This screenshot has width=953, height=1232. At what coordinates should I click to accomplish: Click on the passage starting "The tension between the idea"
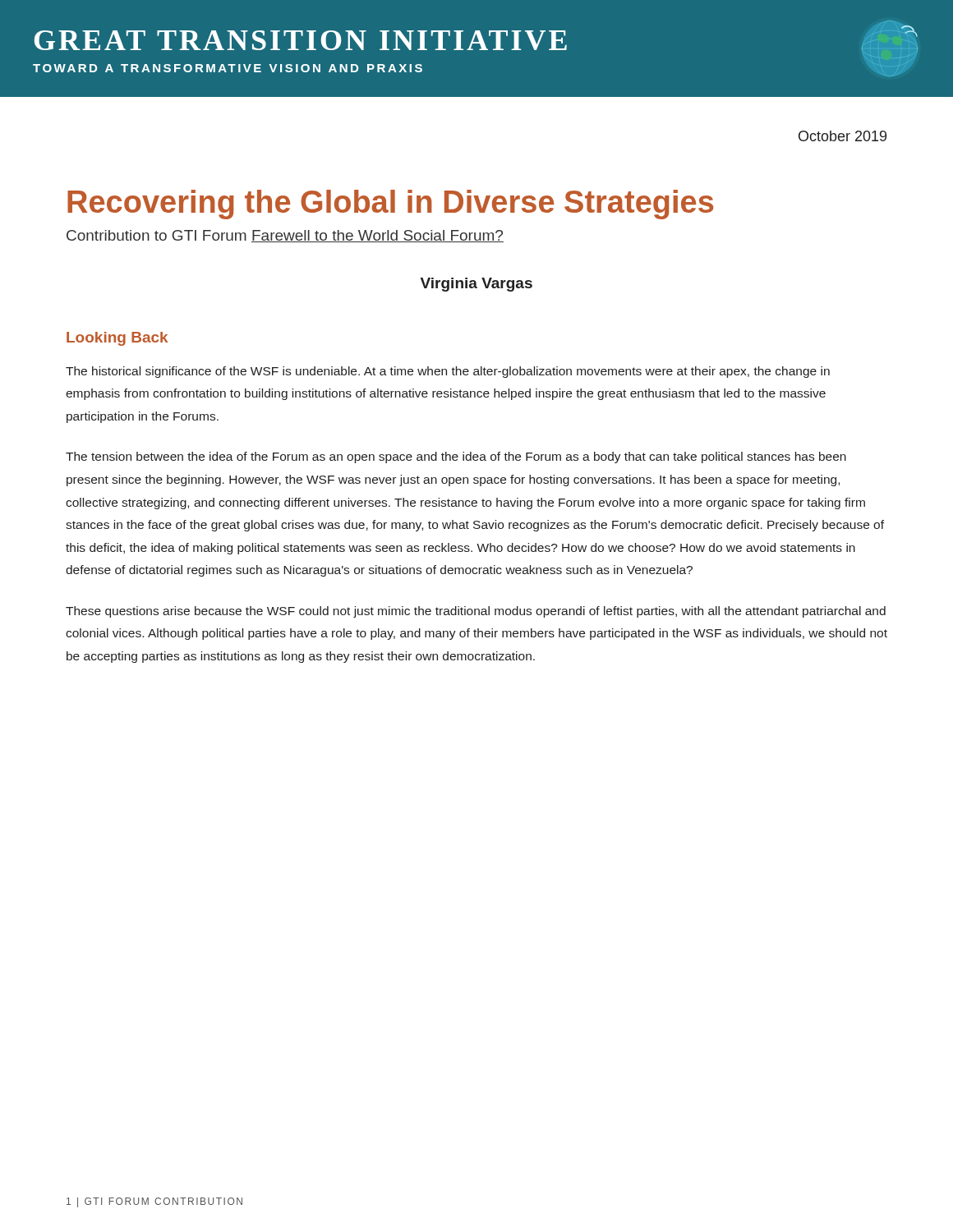[475, 513]
